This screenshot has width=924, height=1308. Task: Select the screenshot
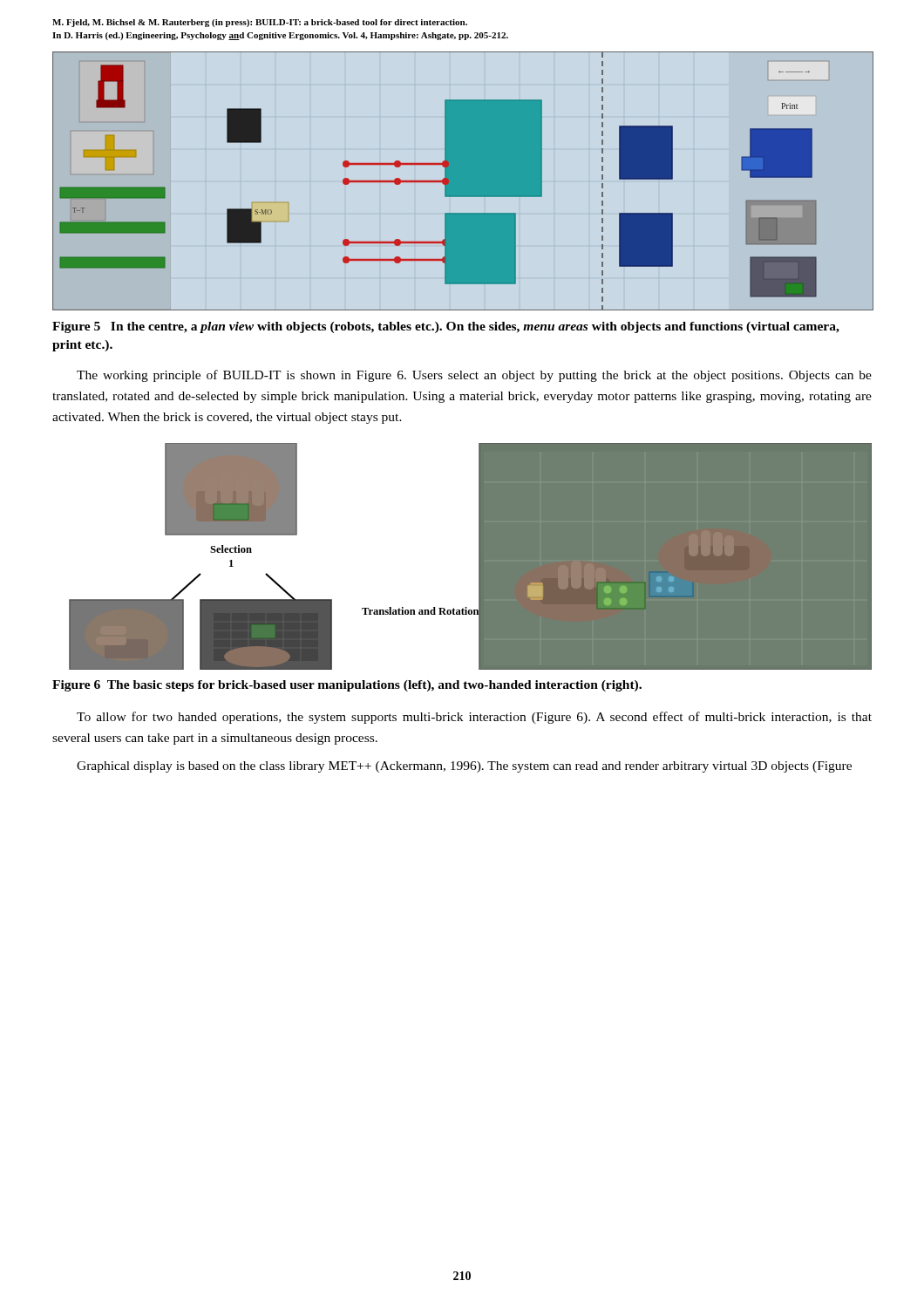click(462, 181)
